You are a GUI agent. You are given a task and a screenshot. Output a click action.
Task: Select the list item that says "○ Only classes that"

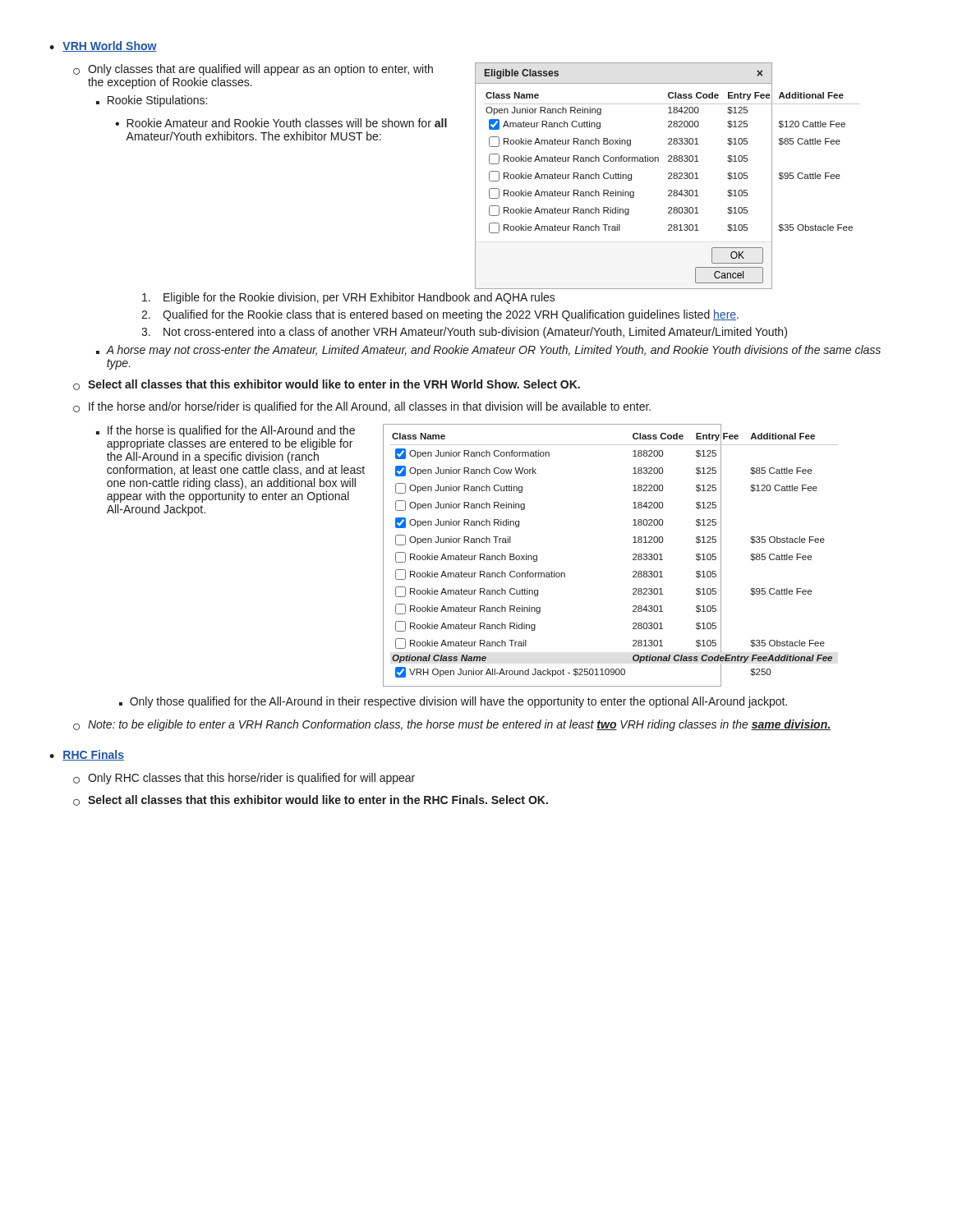point(261,75)
